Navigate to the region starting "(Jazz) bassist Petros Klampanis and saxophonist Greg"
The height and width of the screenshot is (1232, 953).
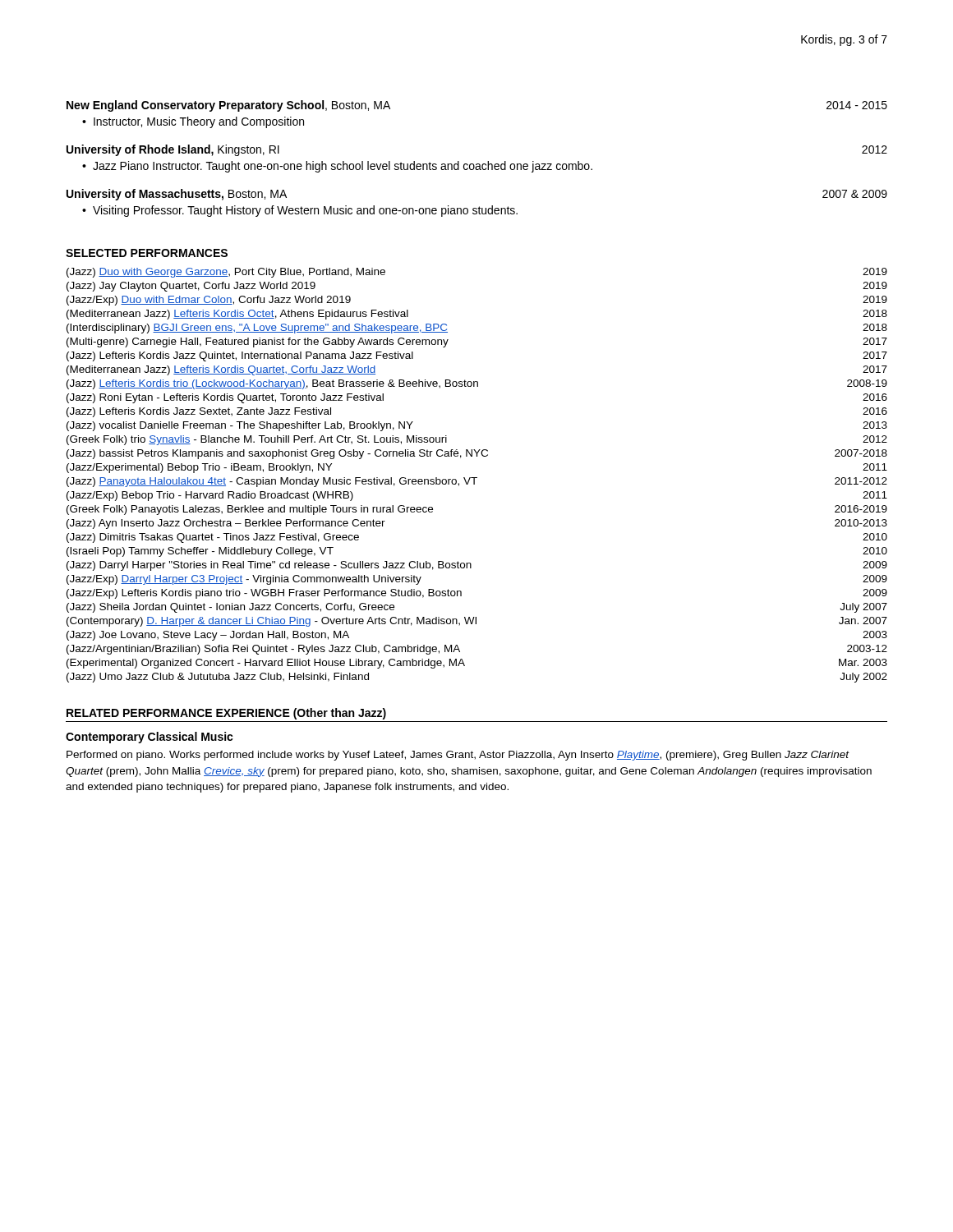click(x=476, y=453)
